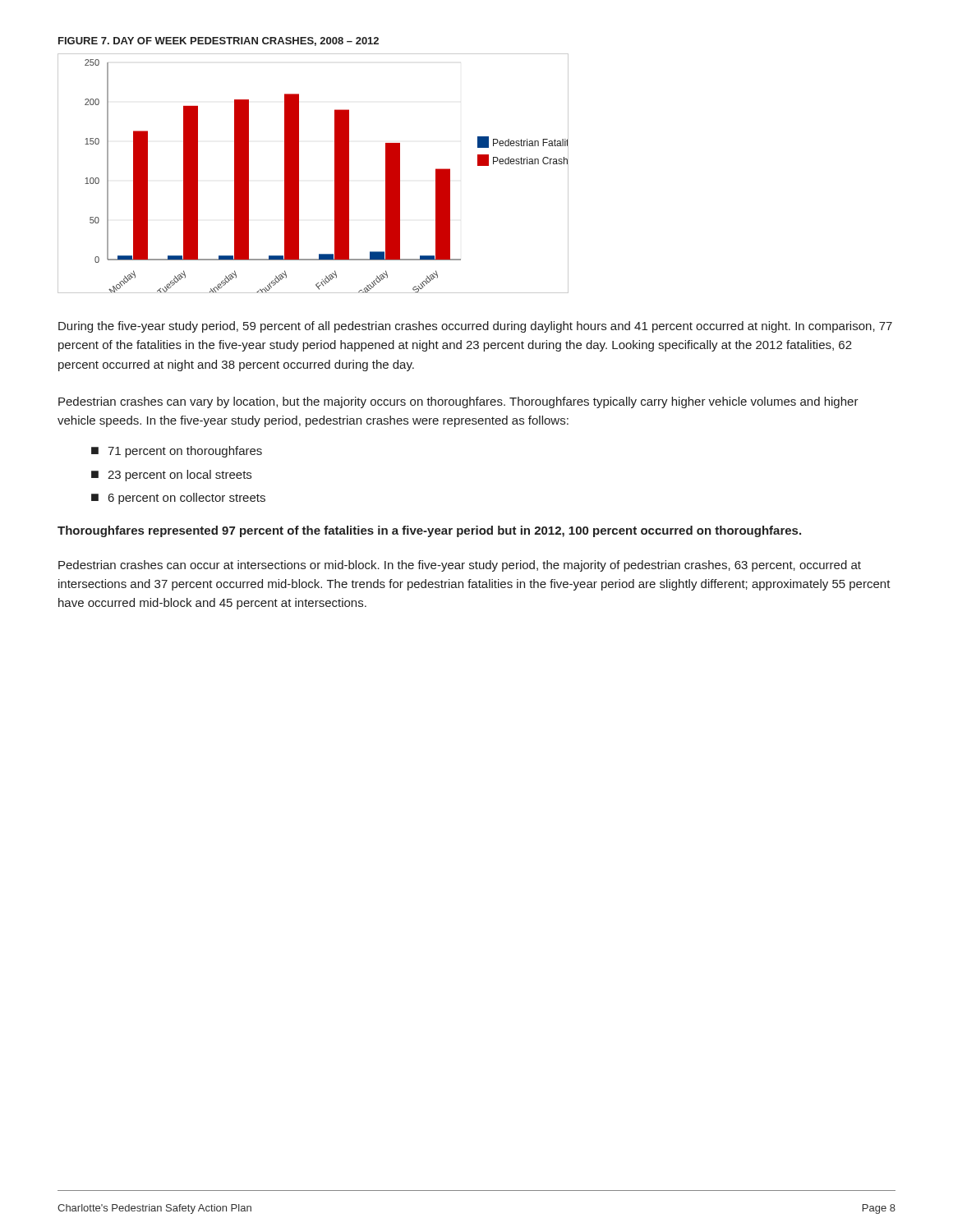Select the grouped bar chart
This screenshot has height=1232, width=953.
476,173
